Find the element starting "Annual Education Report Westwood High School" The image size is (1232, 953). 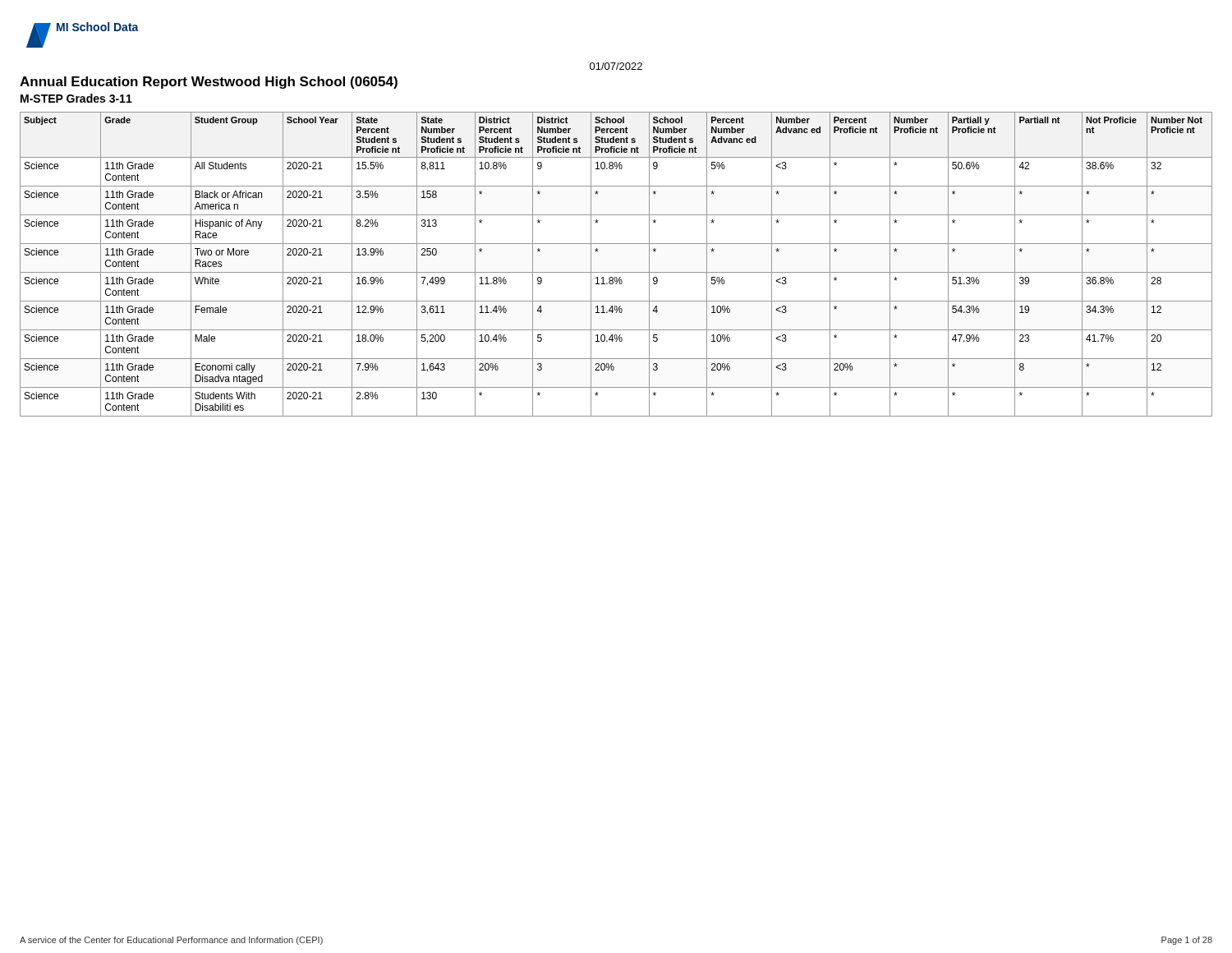[x=209, y=82]
